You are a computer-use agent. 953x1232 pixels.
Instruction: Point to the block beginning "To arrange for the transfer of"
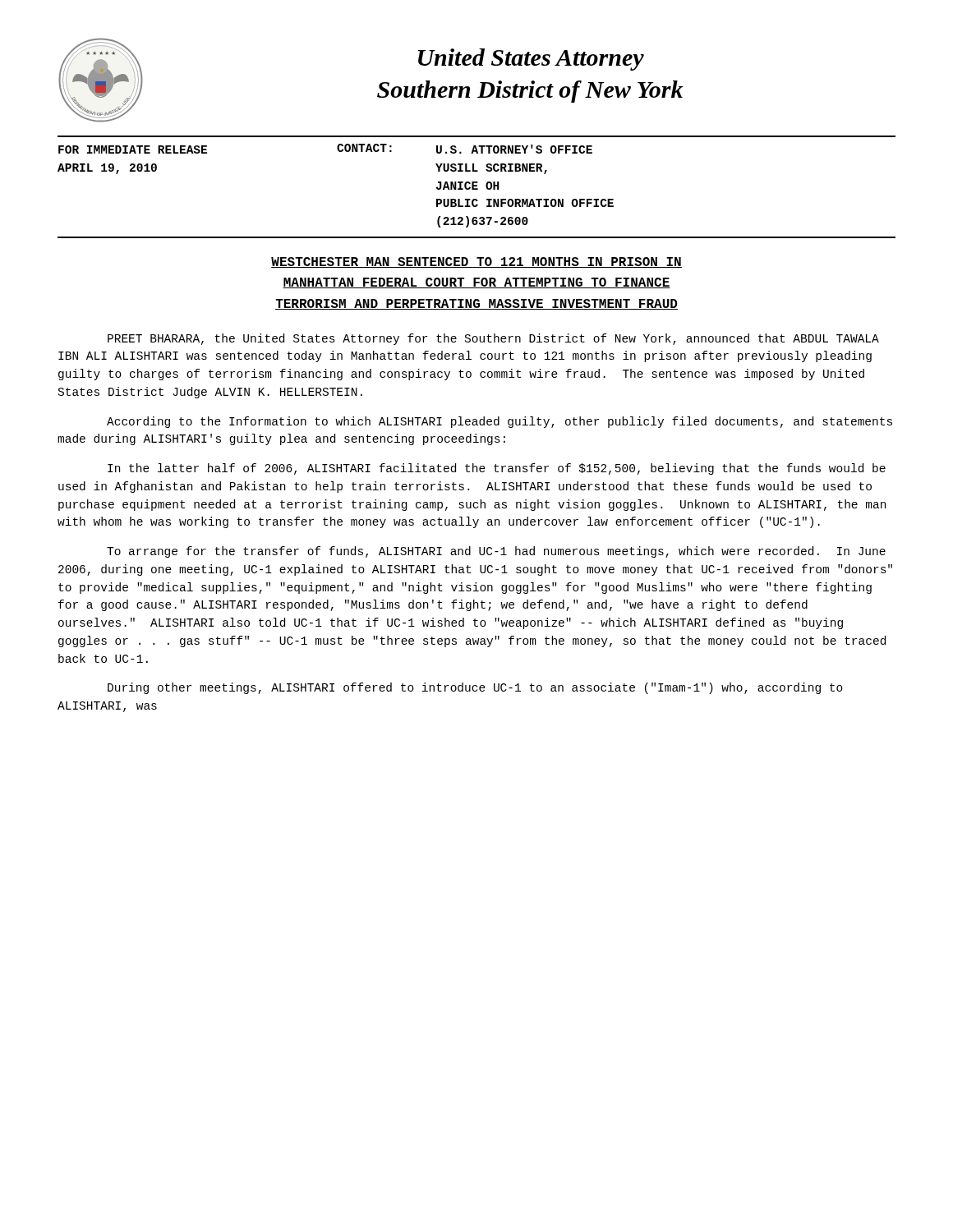(476, 606)
